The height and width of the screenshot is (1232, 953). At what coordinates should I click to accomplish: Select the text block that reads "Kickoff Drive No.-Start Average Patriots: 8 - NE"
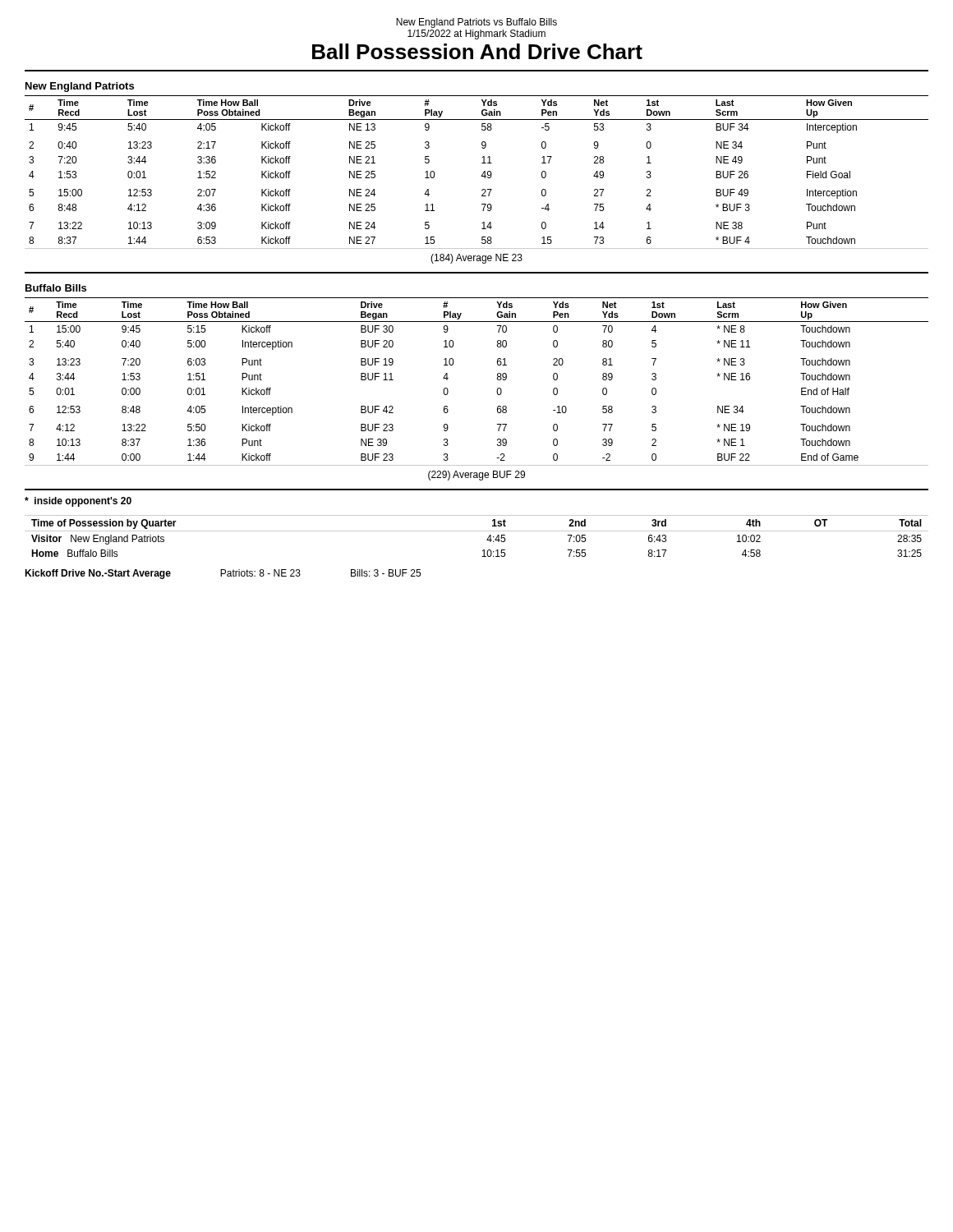223,573
